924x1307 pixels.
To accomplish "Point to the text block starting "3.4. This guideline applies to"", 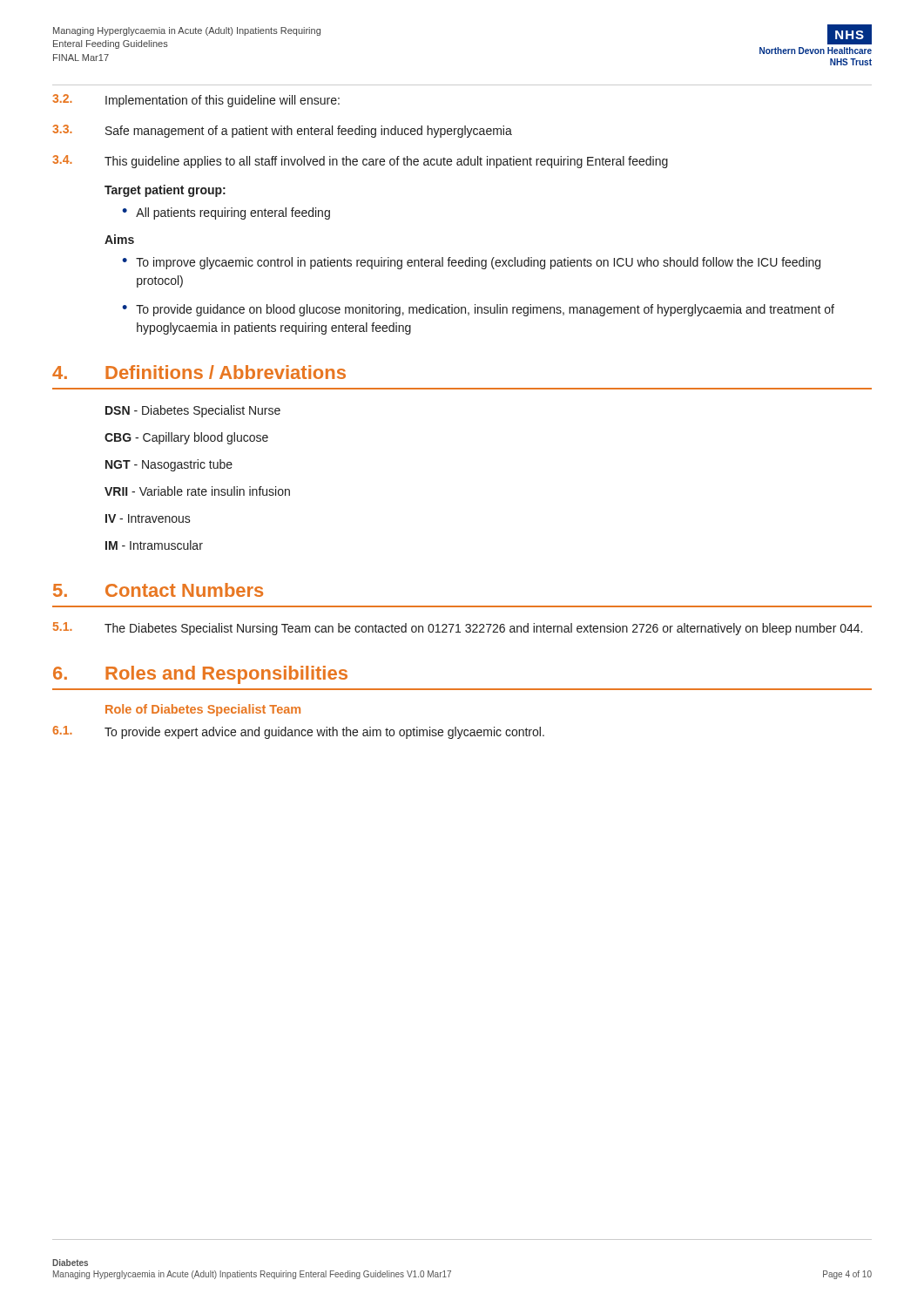I will (462, 162).
